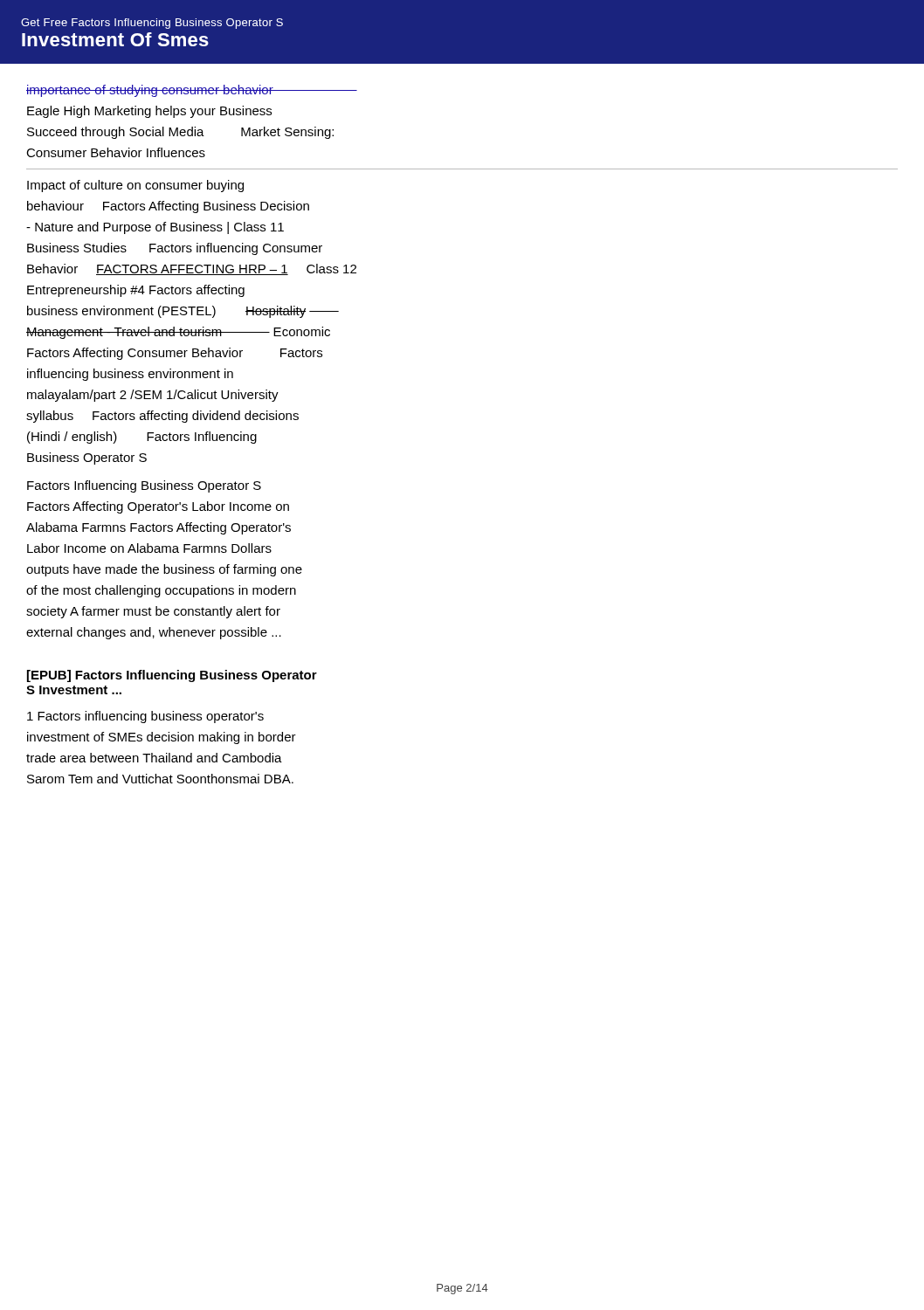Point to the text starting "importance of studying consumer behavior Eagle"
924x1310 pixels.
click(x=191, y=121)
